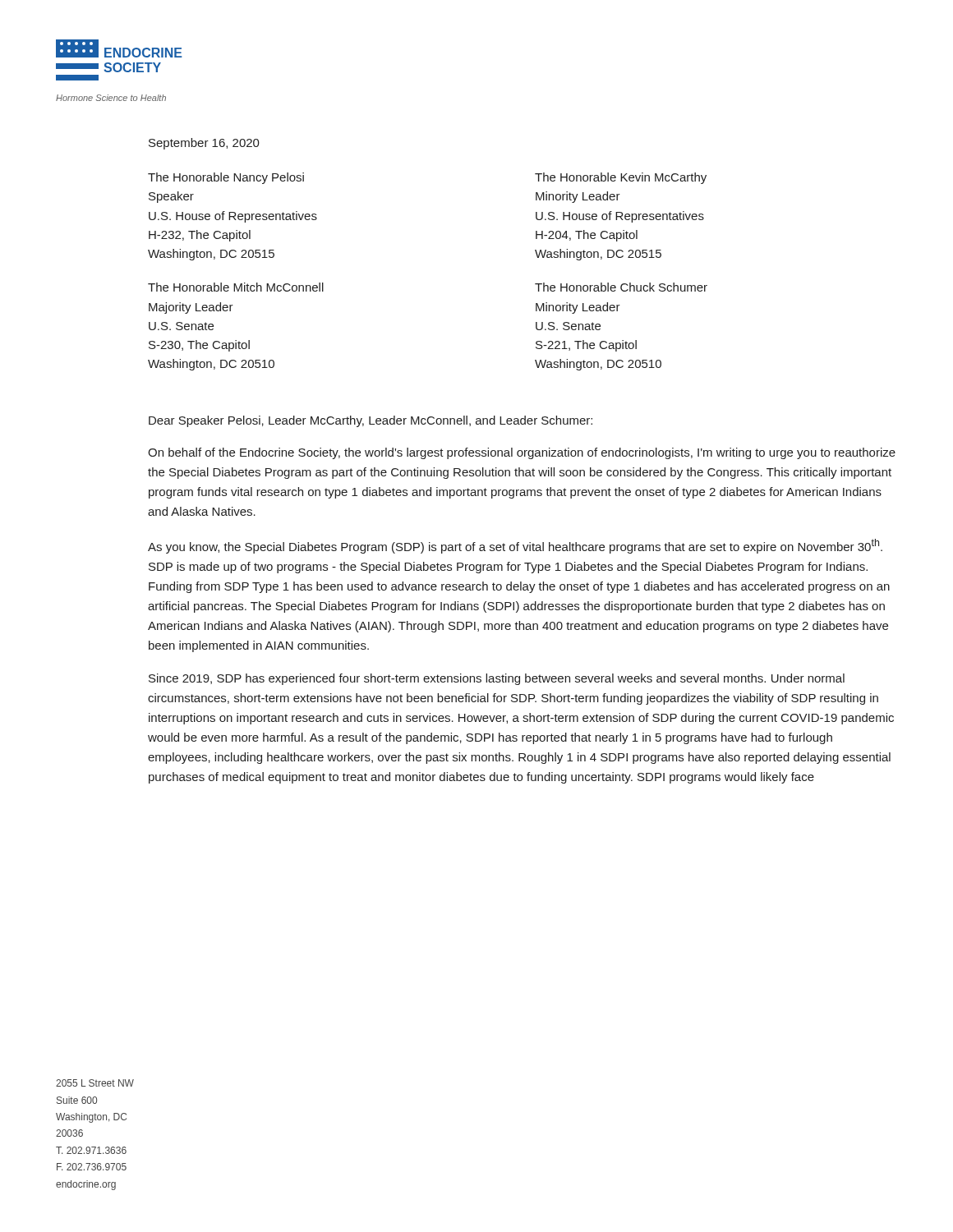Find the element starting "On behalf of"
This screenshot has height=1232, width=953.
(522, 482)
